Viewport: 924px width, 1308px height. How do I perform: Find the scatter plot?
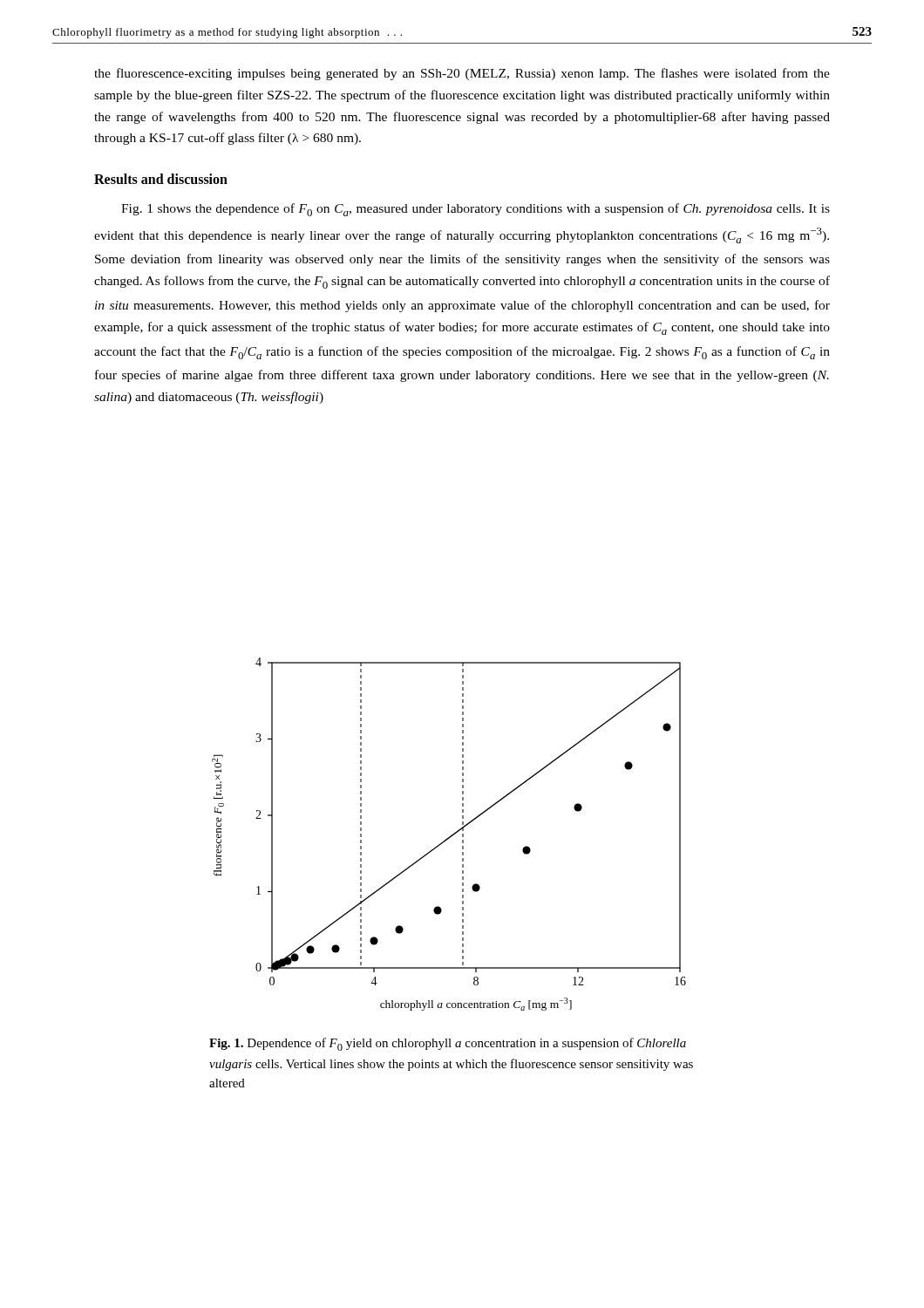coord(462,837)
